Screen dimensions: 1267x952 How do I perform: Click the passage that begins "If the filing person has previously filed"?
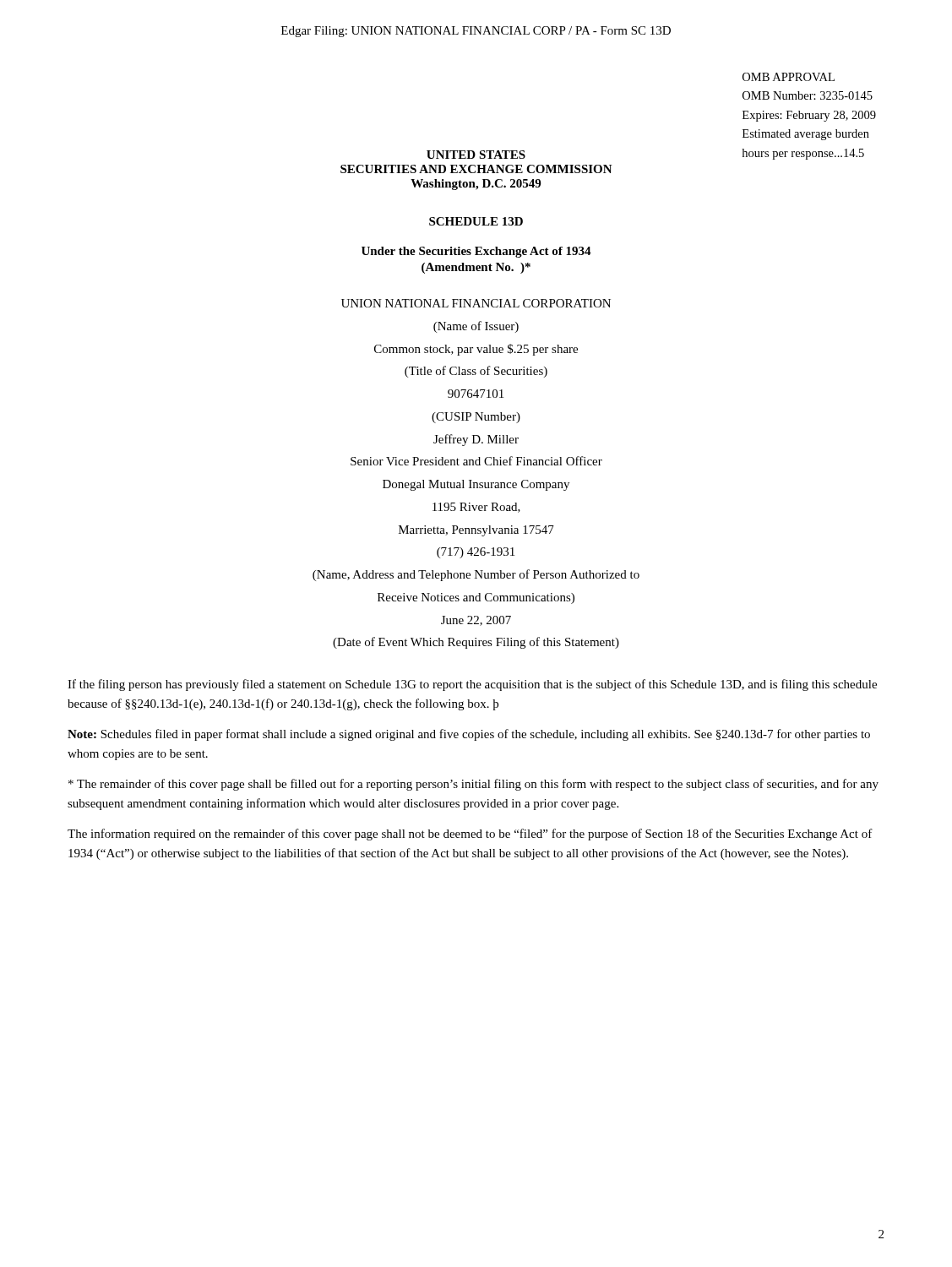476,694
